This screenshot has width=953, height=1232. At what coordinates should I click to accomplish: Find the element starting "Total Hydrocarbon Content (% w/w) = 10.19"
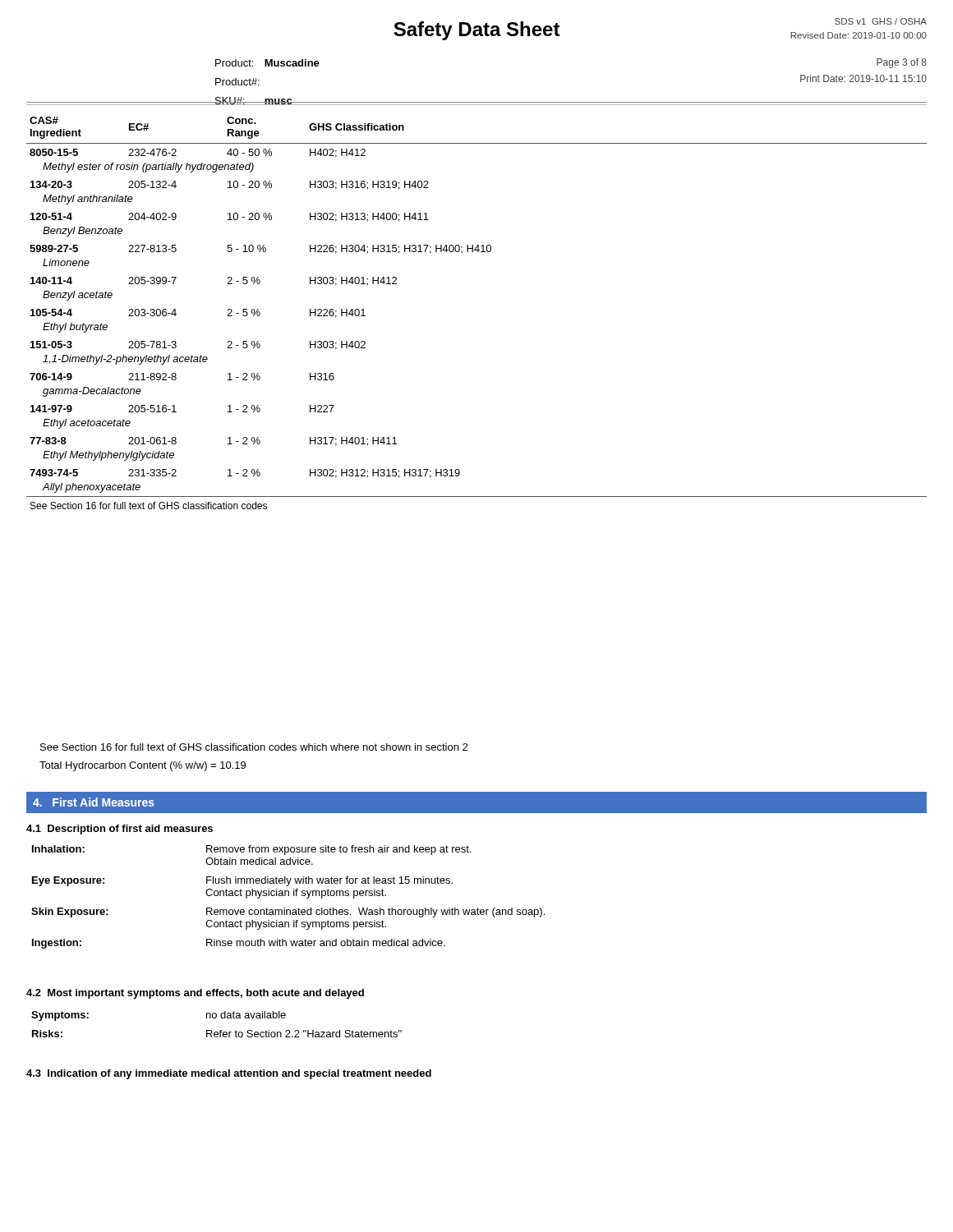(143, 765)
